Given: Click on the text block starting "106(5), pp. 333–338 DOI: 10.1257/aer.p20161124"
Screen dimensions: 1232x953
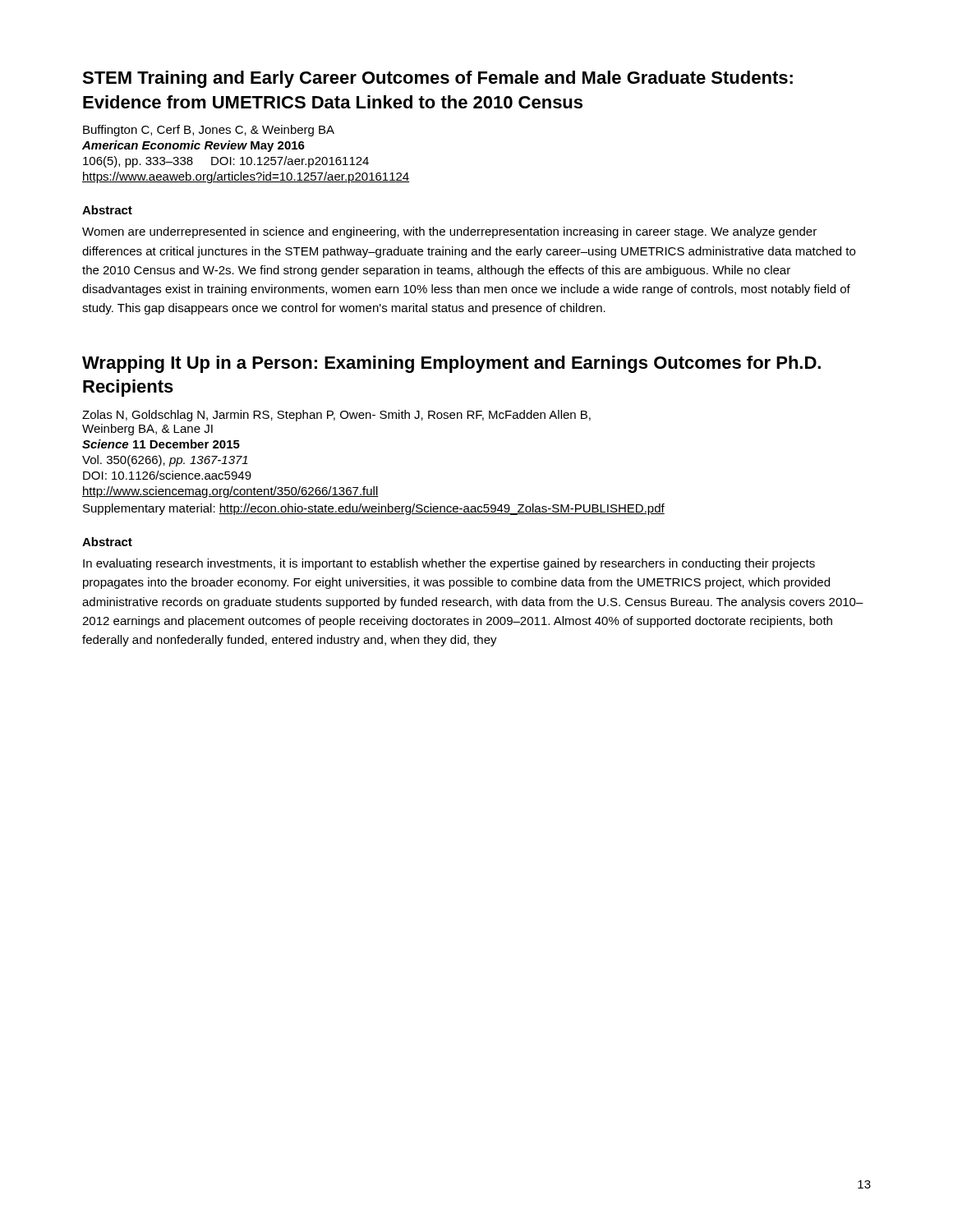Looking at the screenshot, I should pyautogui.click(x=226, y=161).
